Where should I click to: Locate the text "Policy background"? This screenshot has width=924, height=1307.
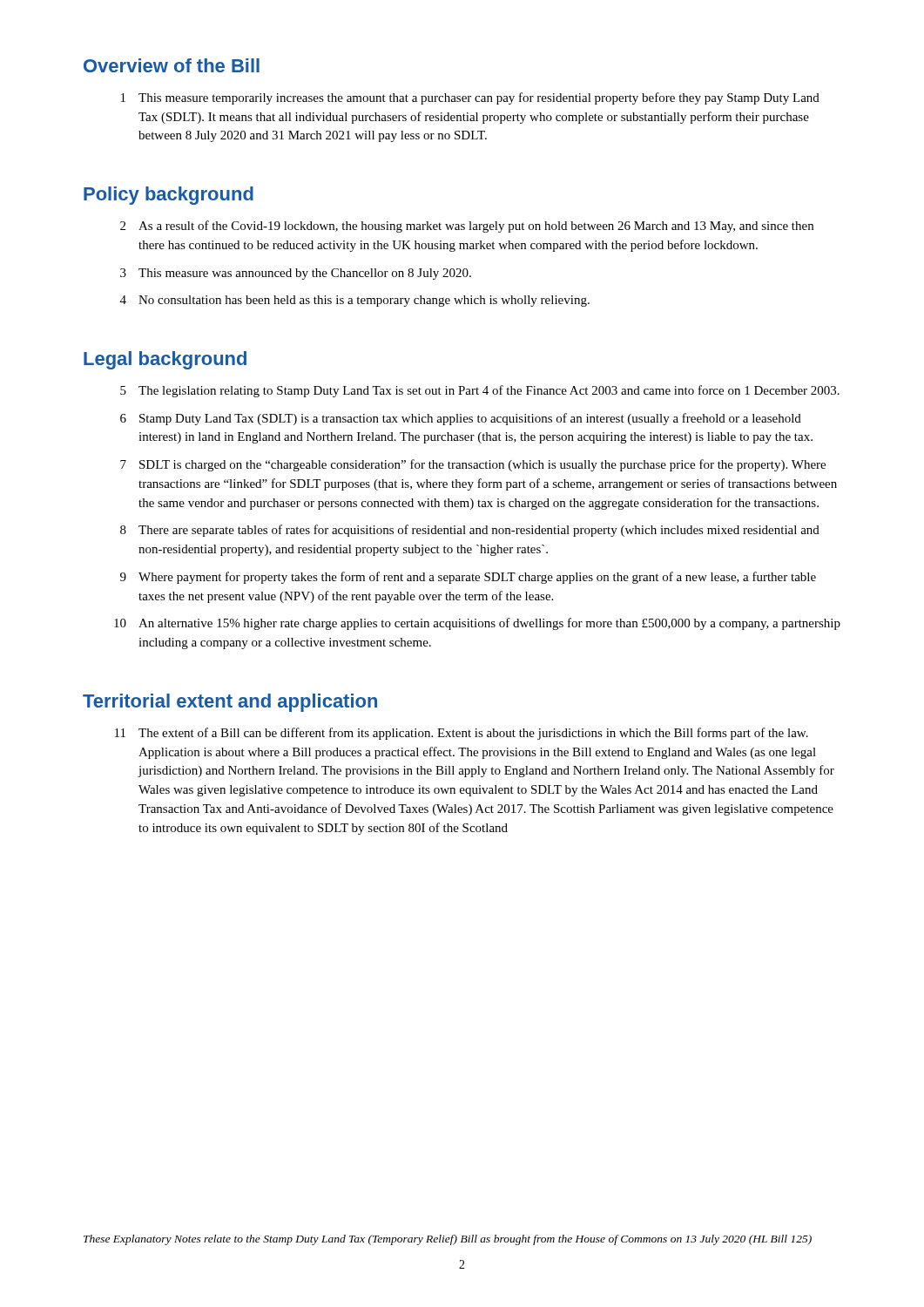pos(168,194)
